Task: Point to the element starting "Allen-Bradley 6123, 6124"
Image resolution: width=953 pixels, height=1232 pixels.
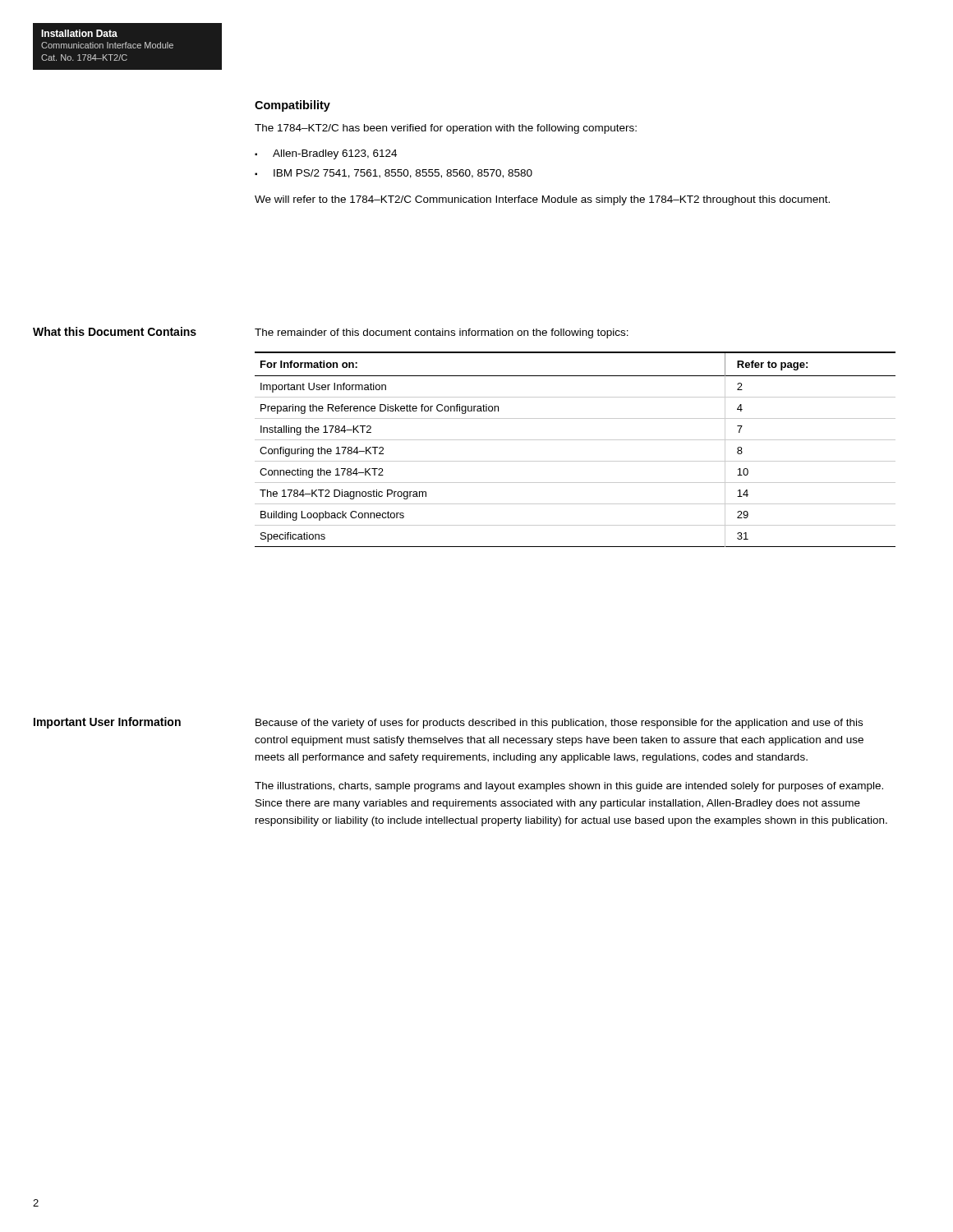Action: click(335, 153)
